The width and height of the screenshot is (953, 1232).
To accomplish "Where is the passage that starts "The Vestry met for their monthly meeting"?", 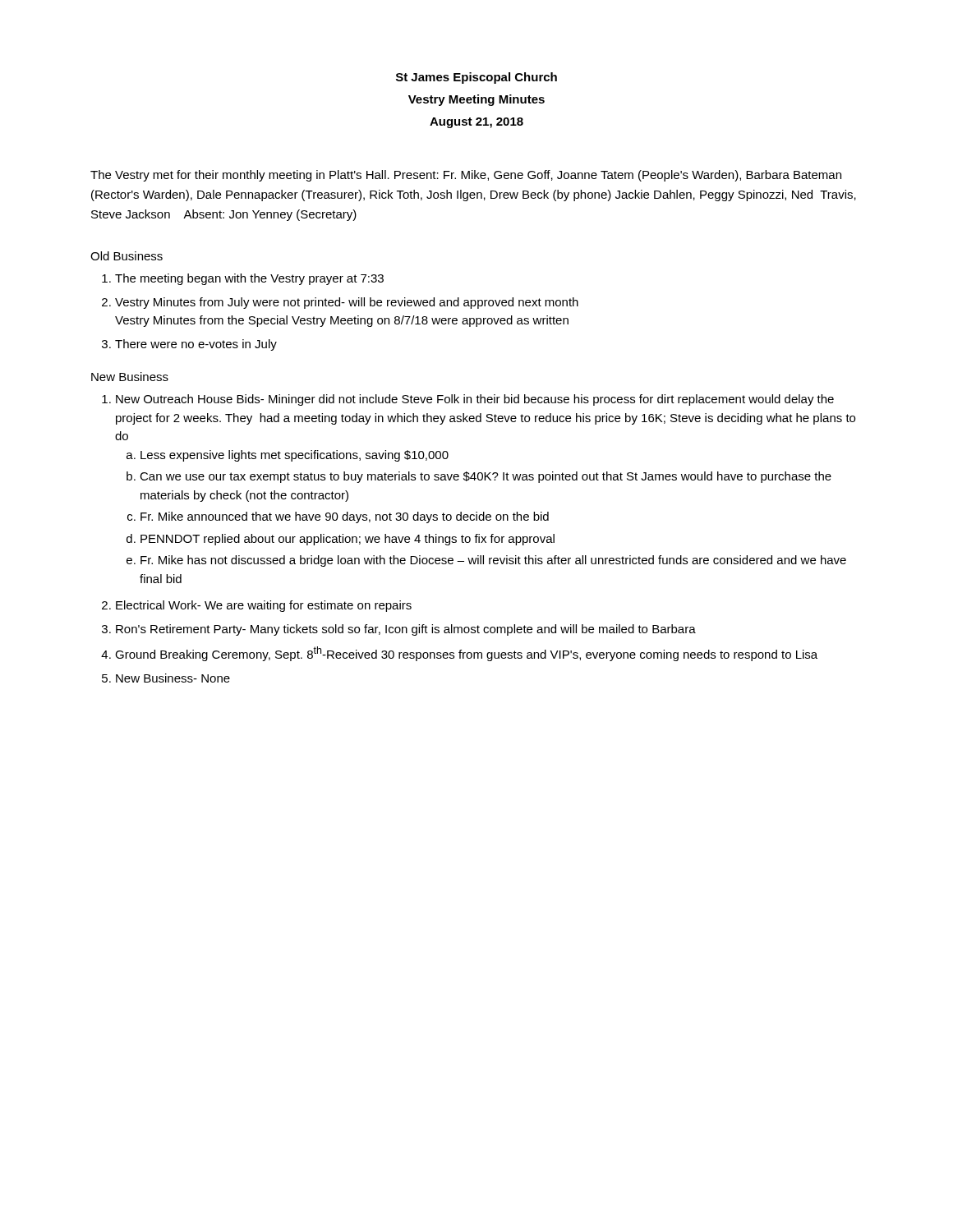I will pos(473,194).
